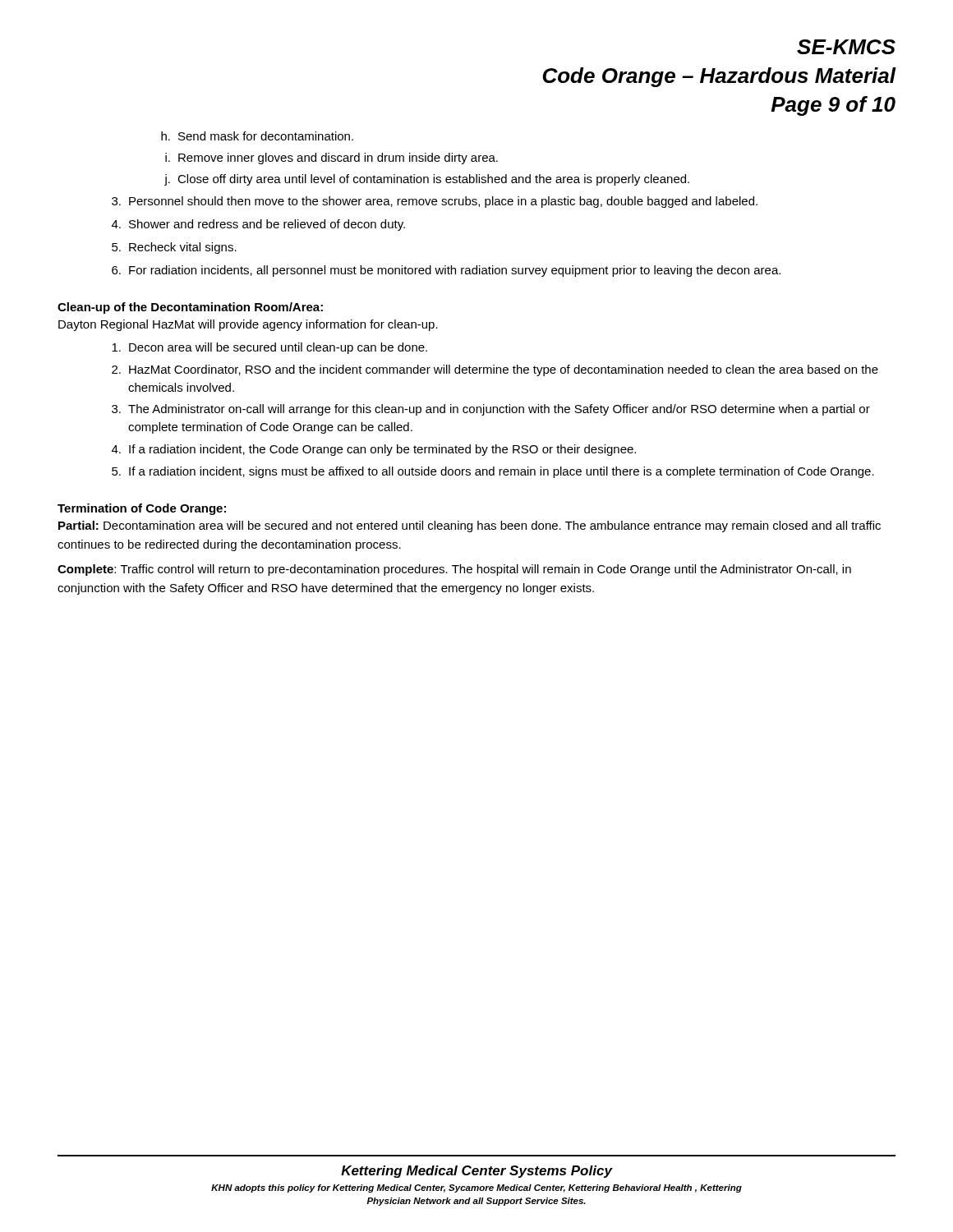Navigate to the text block starting "Complete: Traffic control will return to pre-decontamination"

pyautogui.click(x=455, y=578)
